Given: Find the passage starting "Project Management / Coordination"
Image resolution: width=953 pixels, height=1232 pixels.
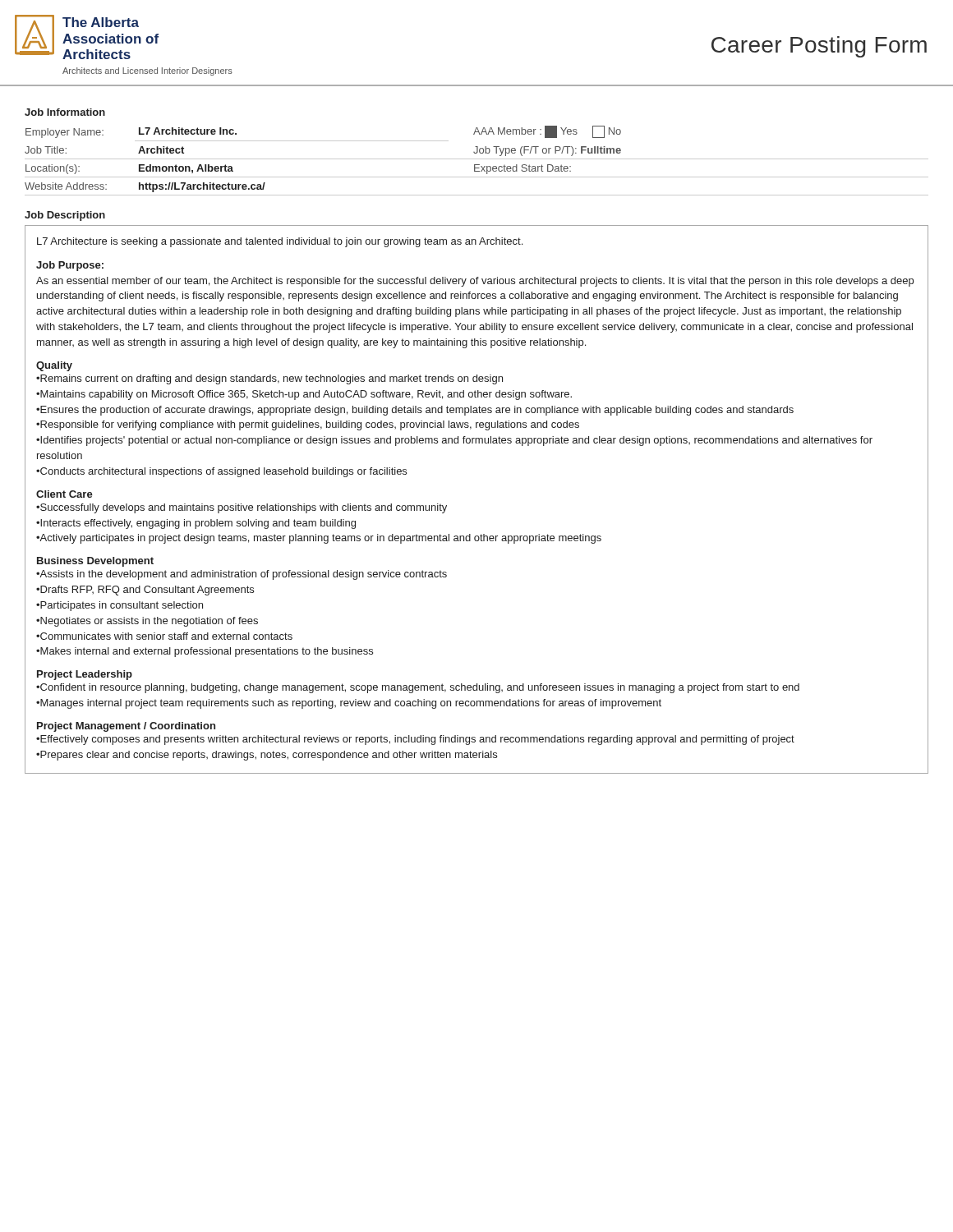Looking at the screenshot, I should (x=126, y=726).
